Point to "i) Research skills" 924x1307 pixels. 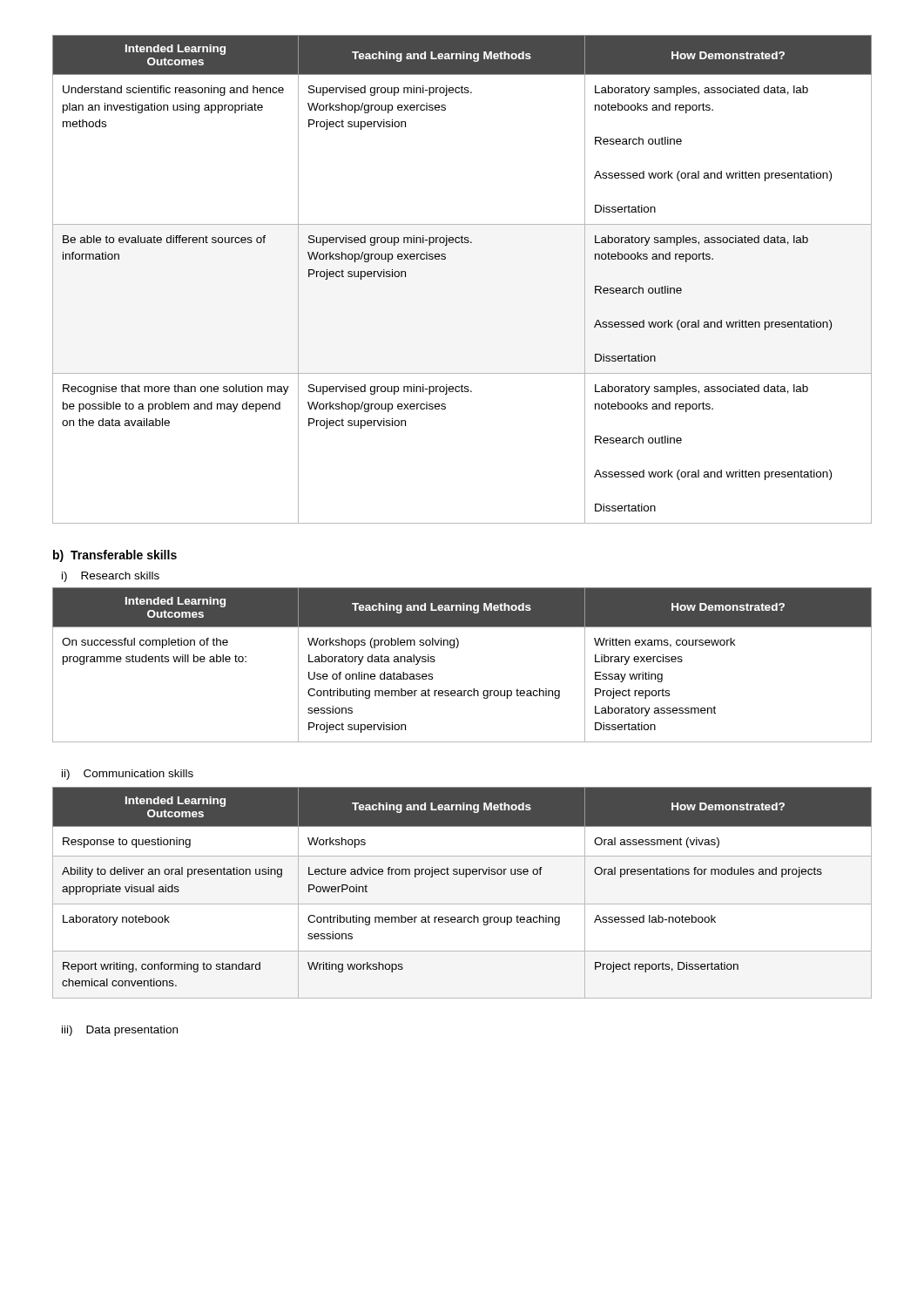coord(110,575)
